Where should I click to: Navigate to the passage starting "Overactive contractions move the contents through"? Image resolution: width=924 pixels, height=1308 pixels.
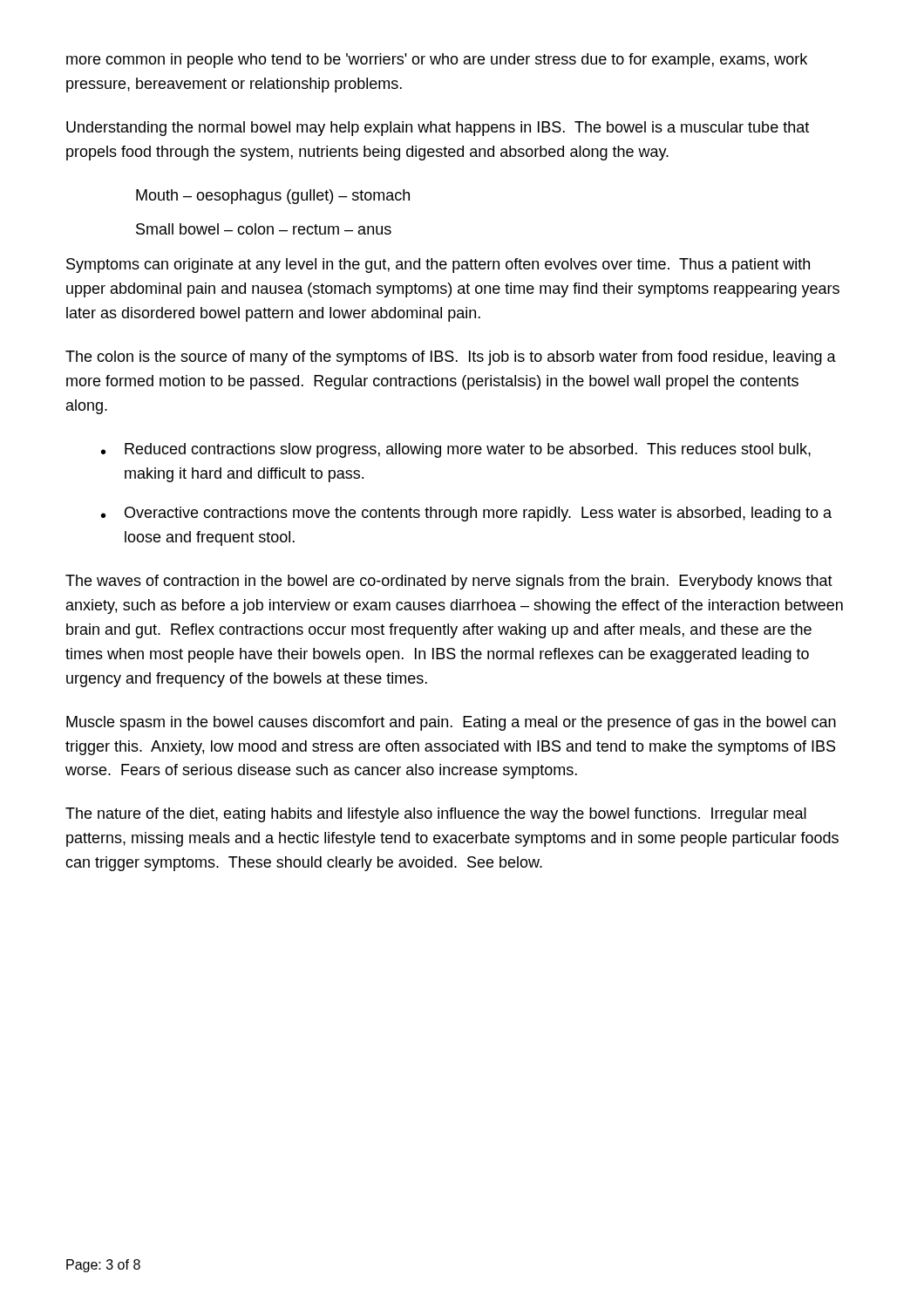(485, 526)
